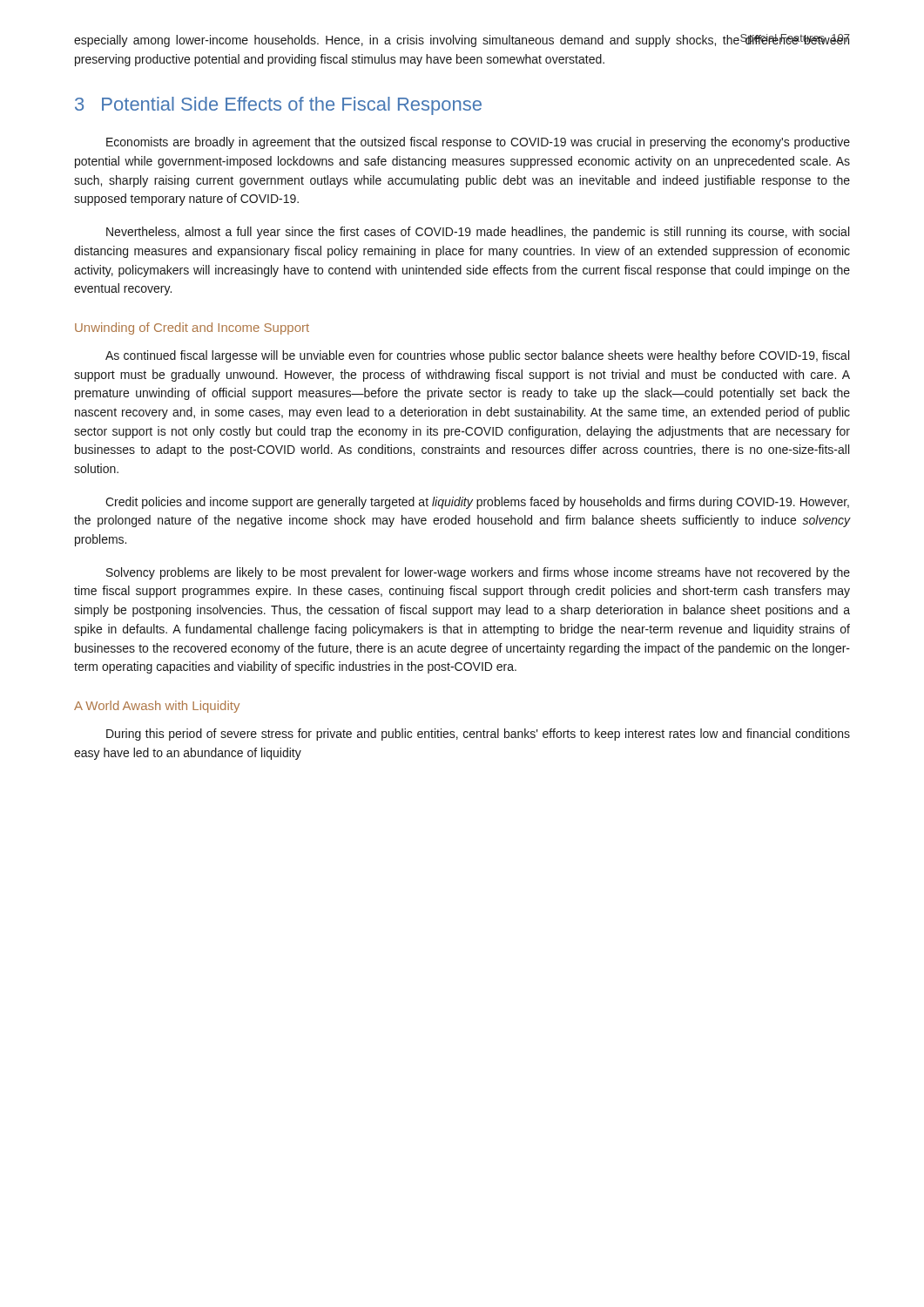Image resolution: width=924 pixels, height=1307 pixels.
Task: Click the passage that begins "Economists are broadly in"
Action: point(462,171)
